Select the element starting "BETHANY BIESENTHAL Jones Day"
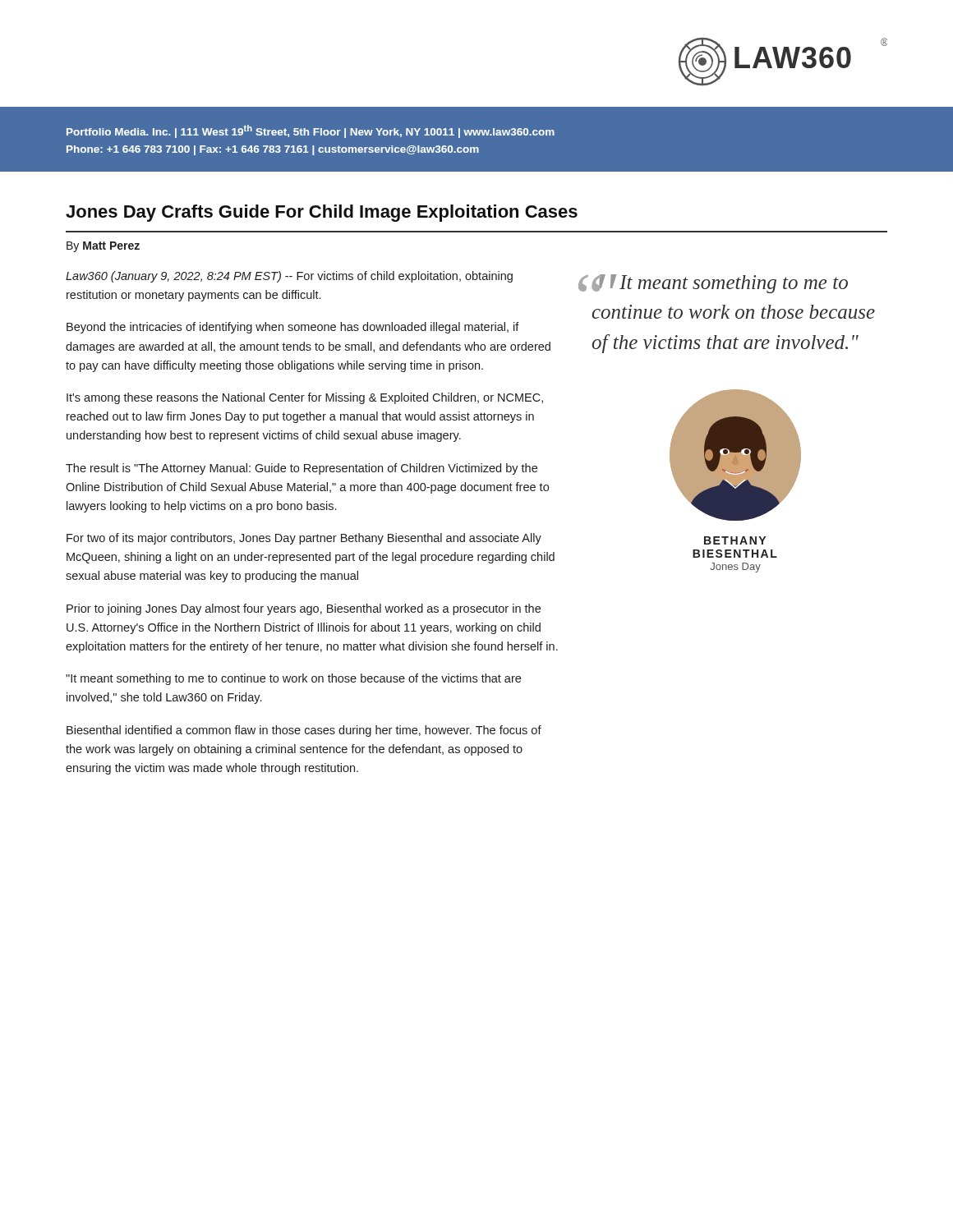This screenshot has height=1232, width=953. [735, 553]
